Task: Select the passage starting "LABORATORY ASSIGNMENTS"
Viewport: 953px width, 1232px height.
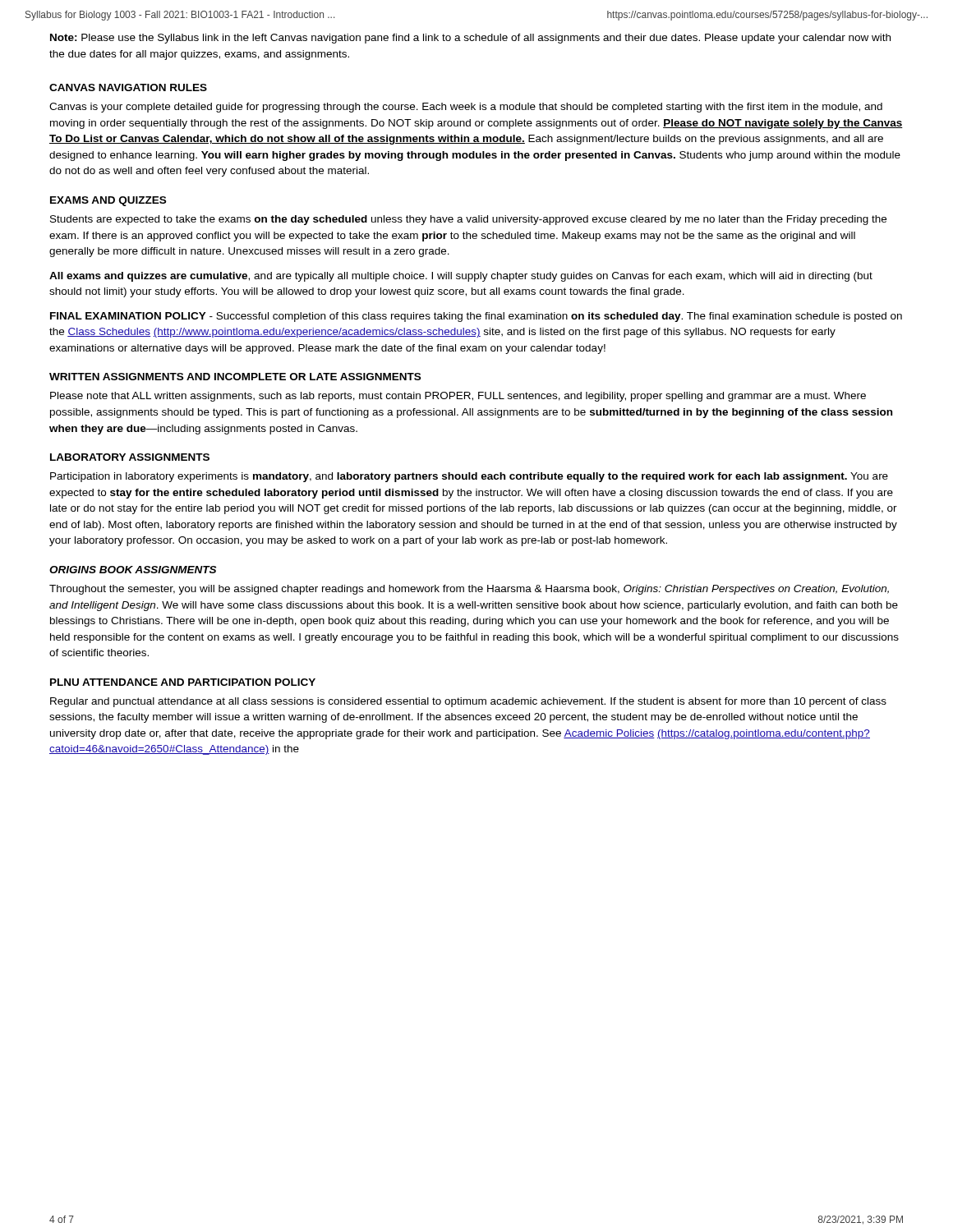Action: 130,457
